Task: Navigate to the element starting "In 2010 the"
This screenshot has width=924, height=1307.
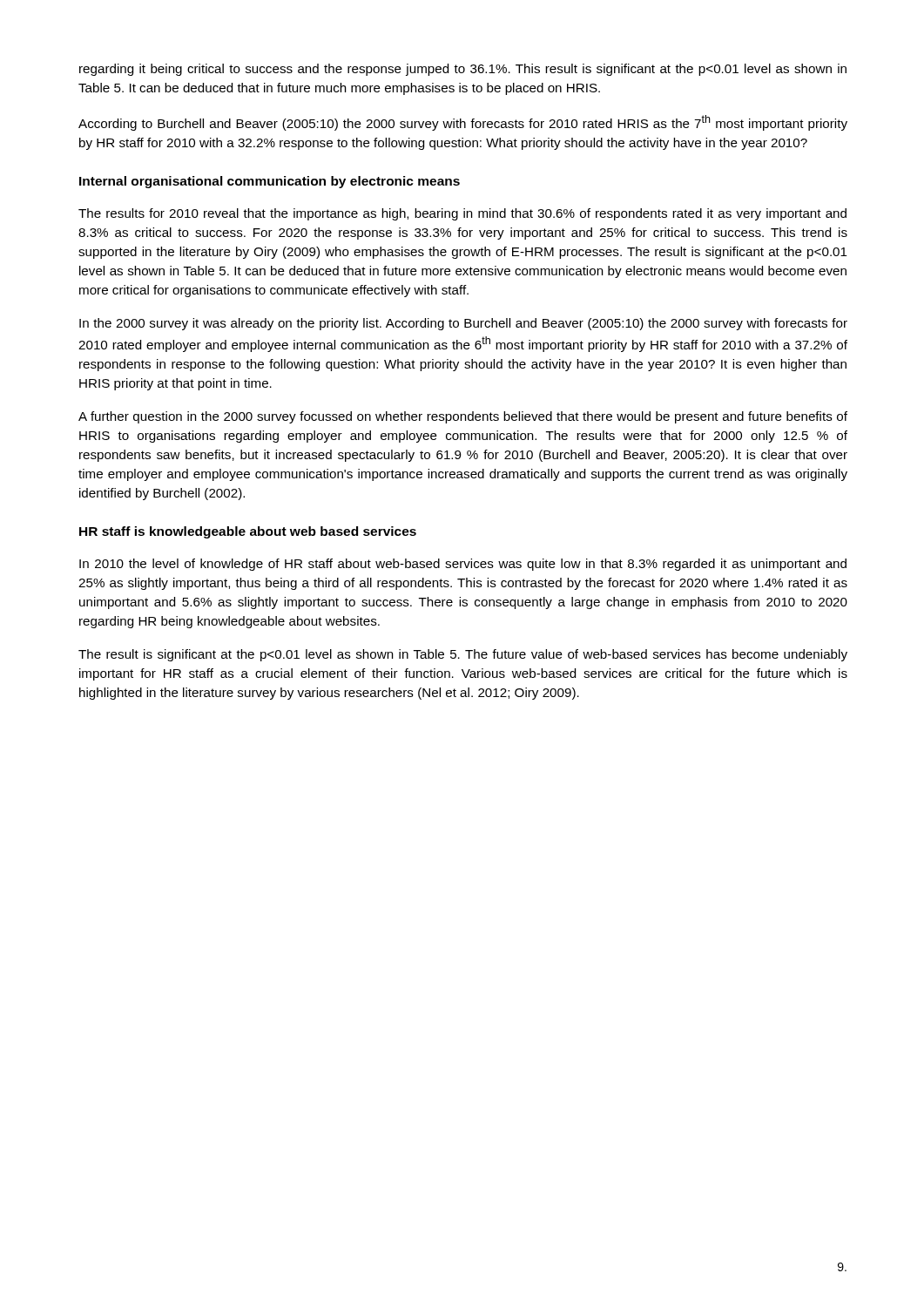Action: pos(463,592)
